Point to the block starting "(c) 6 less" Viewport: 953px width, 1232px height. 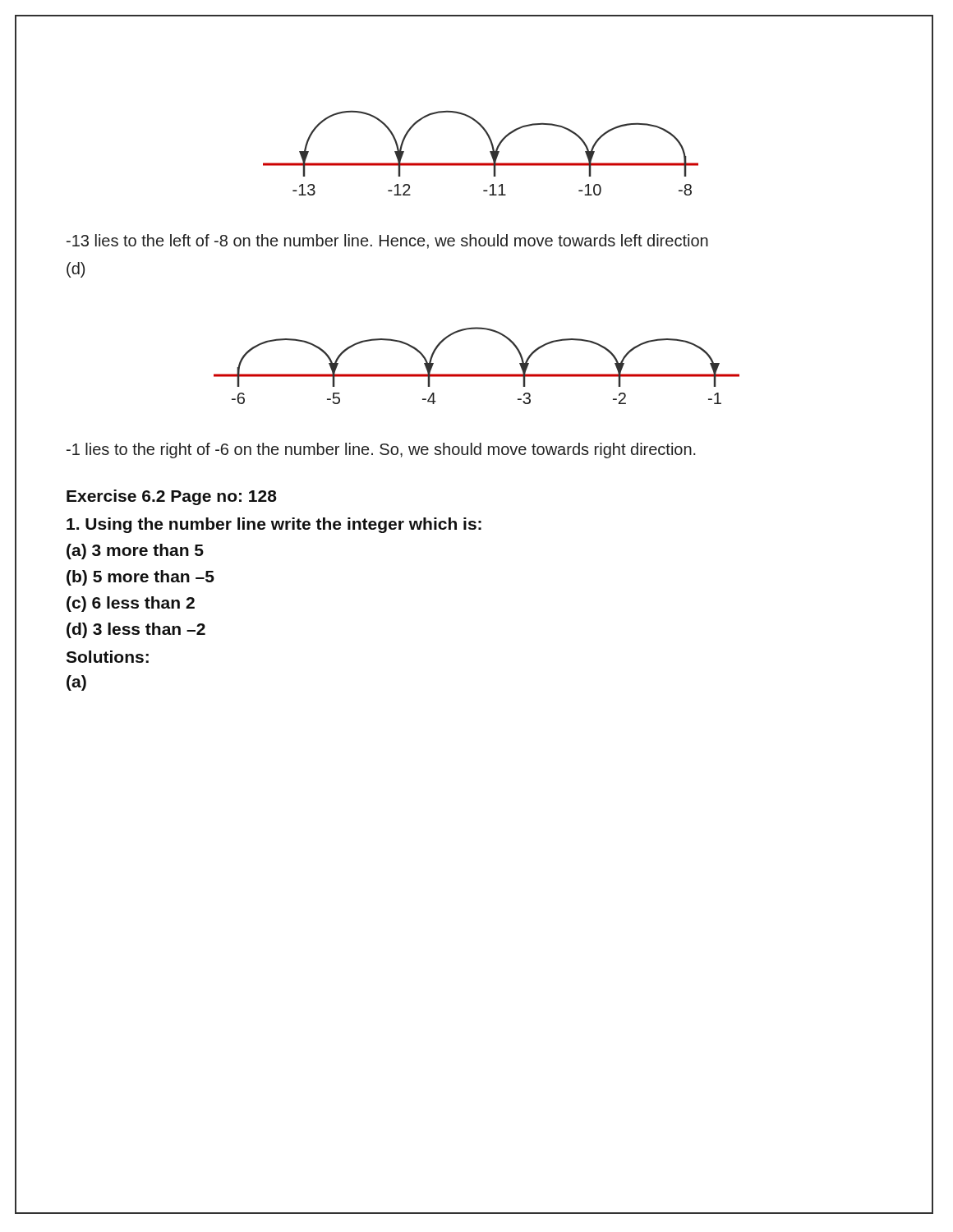pos(130,602)
